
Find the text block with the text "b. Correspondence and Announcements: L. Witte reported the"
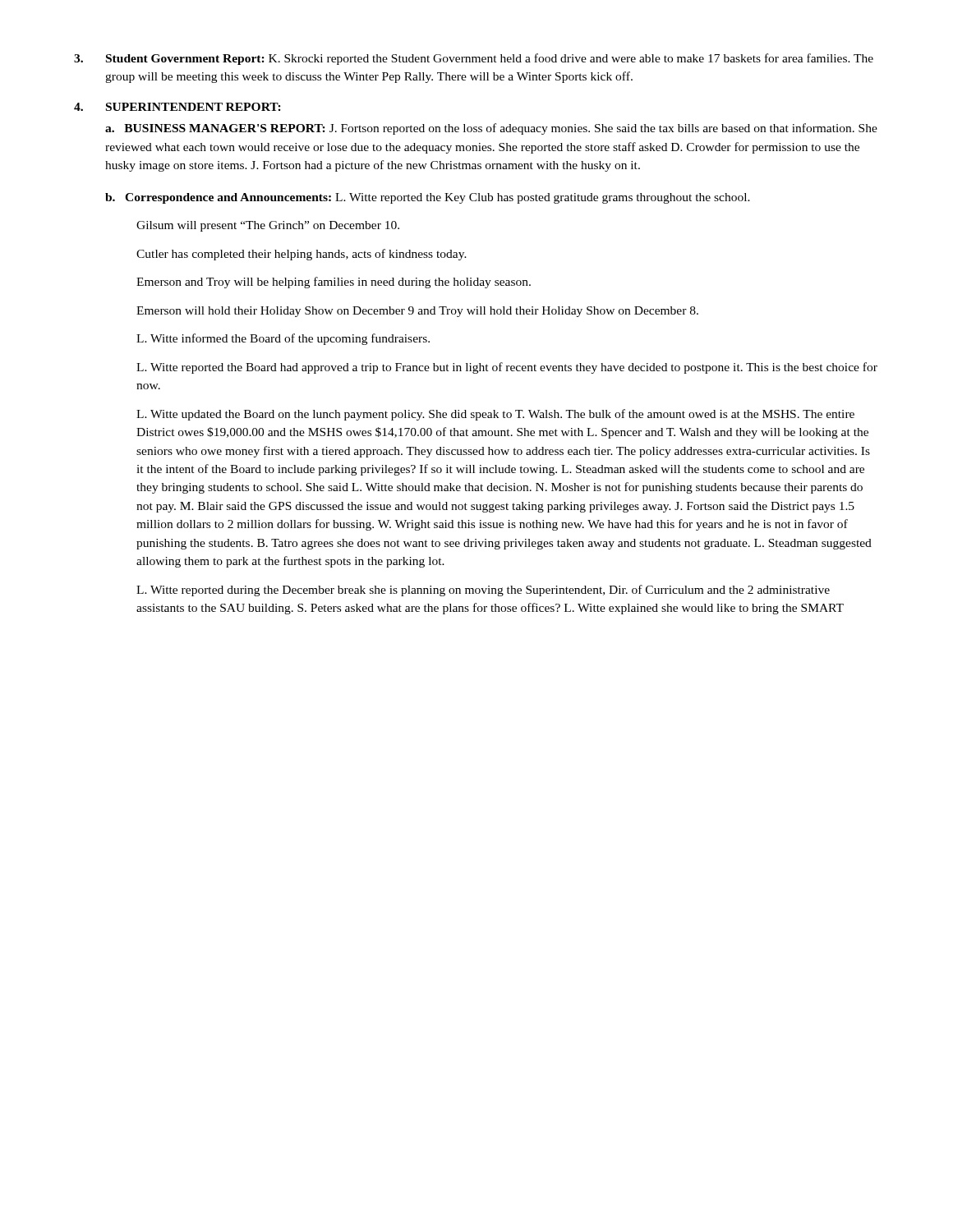coord(428,197)
